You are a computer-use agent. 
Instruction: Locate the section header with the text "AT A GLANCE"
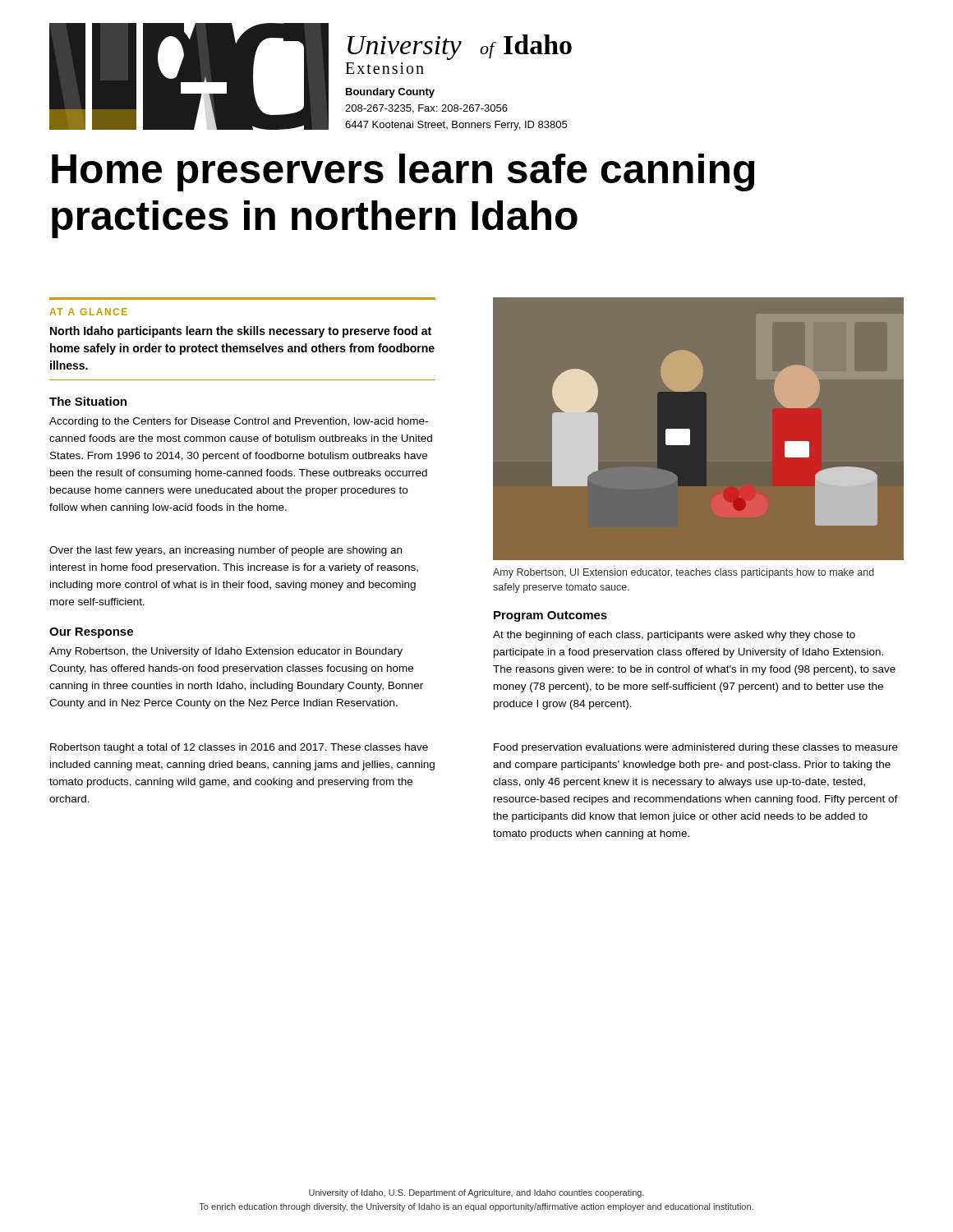[89, 312]
